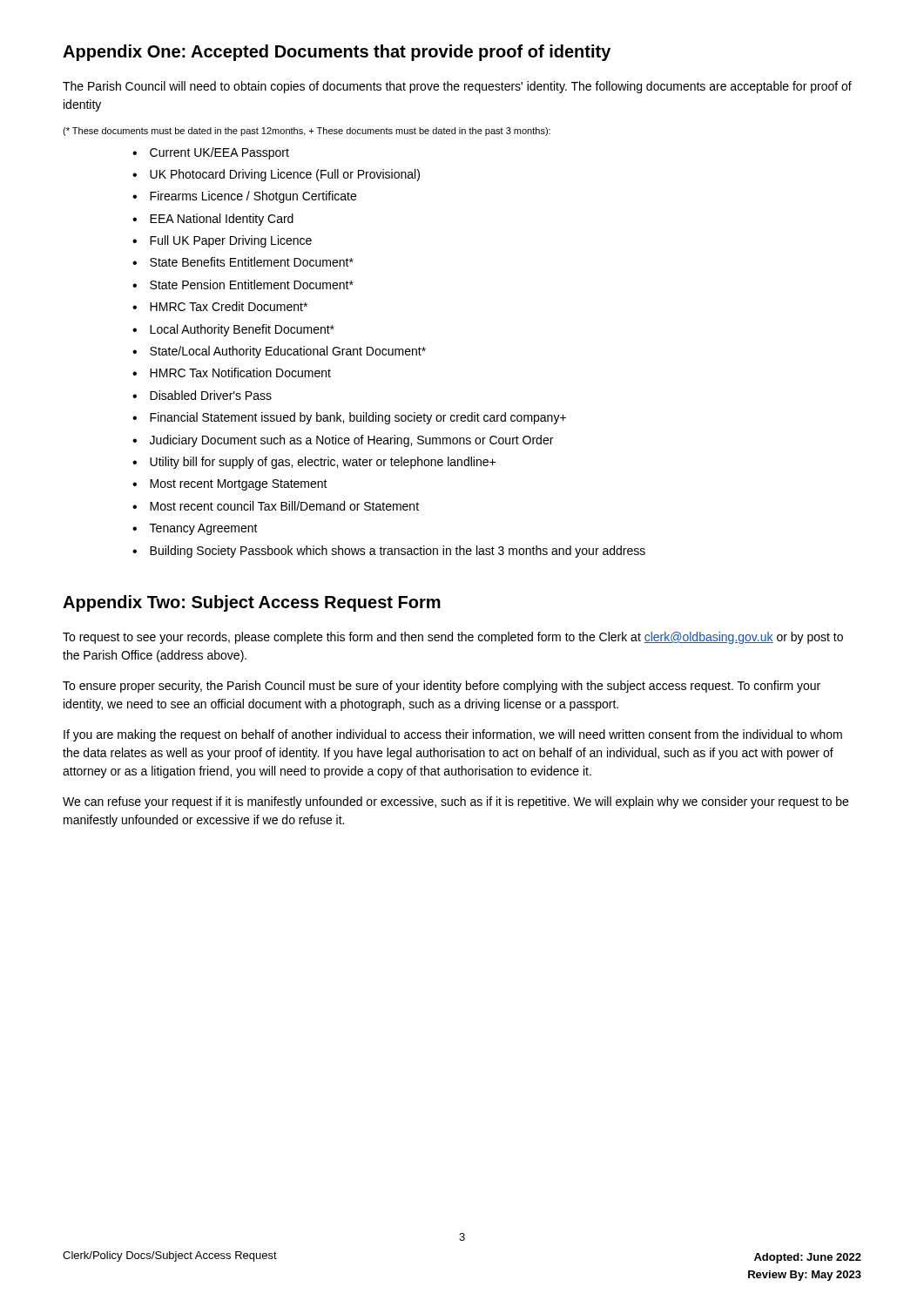
Task: Locate the text block starting "•Building Society Passbook"
Action: pyautogui.click(x=462, y=551)
